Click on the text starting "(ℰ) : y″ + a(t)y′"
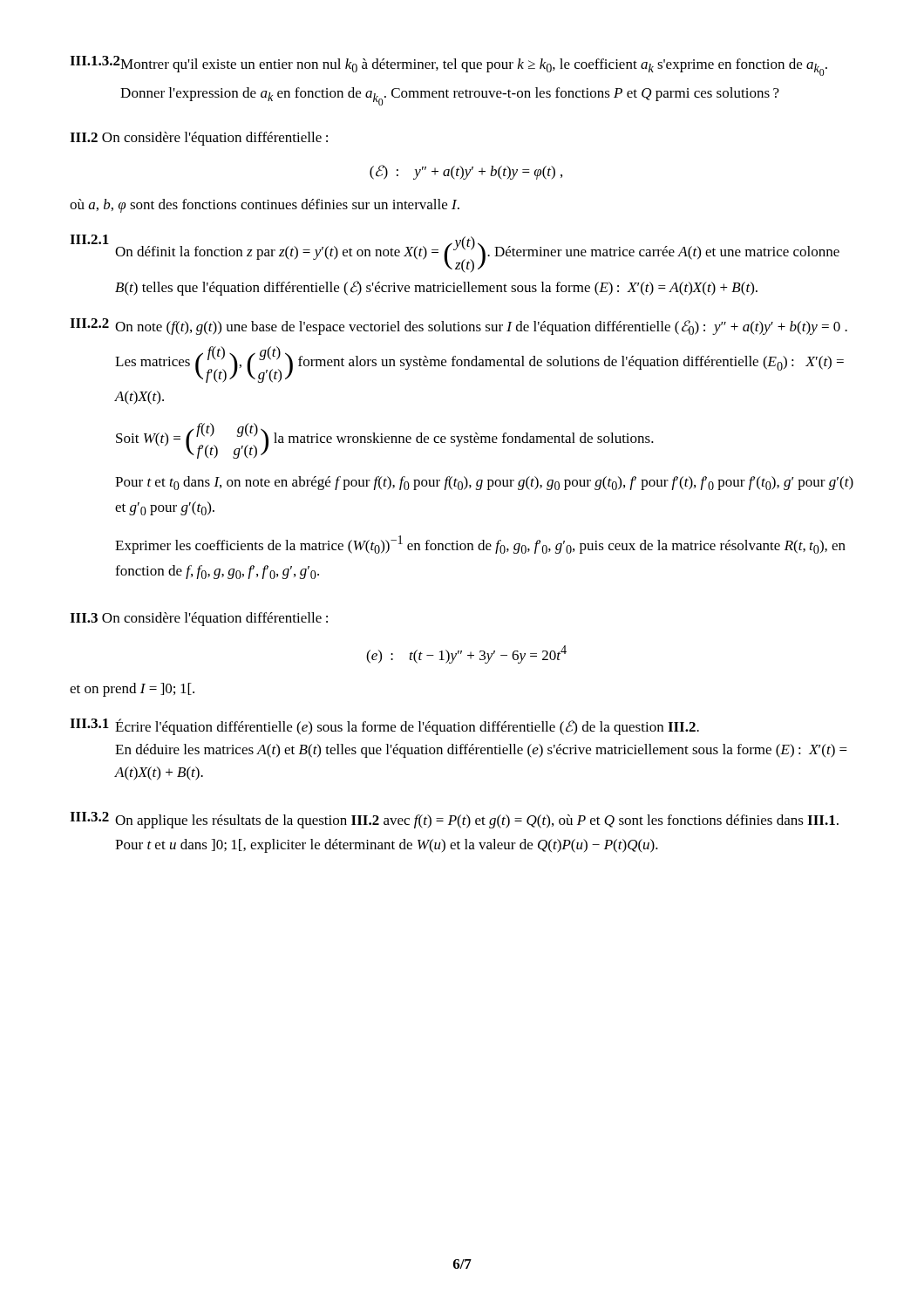924x1308 pixels. click(466, 172)
